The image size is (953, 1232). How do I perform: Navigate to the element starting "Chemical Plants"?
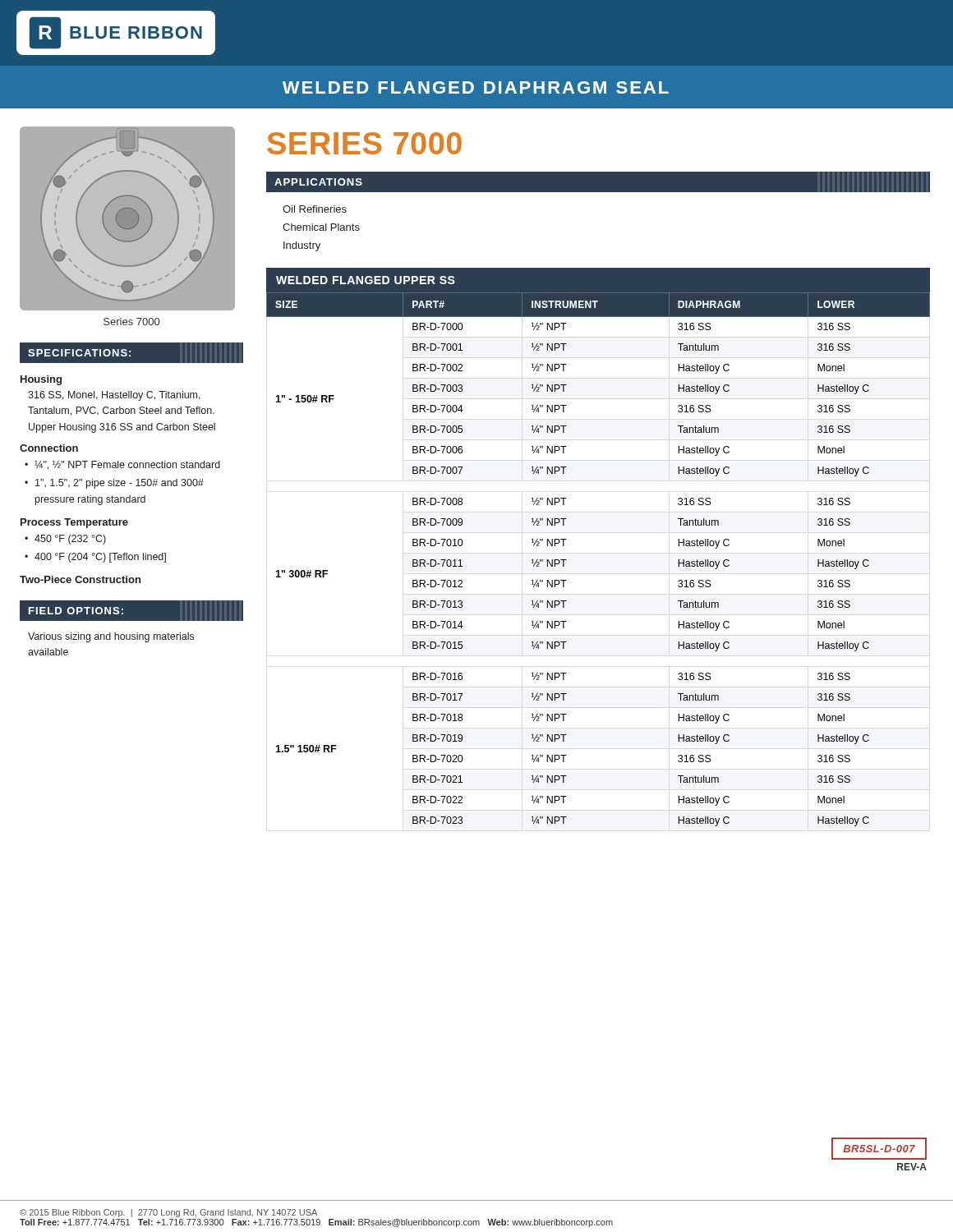(321, 227)
